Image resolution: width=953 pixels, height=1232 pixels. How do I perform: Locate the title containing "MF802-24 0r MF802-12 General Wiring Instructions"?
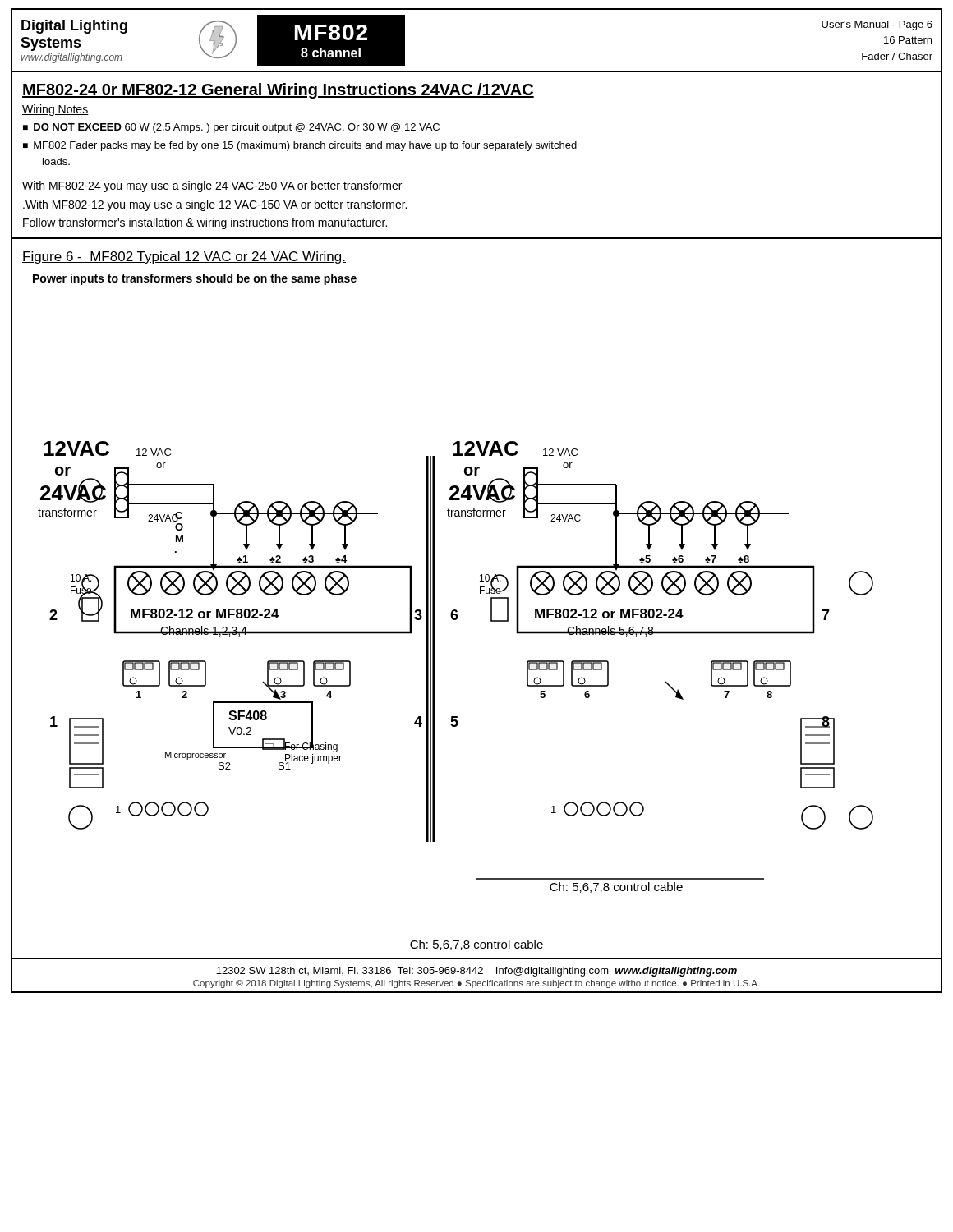coord(476,90)
